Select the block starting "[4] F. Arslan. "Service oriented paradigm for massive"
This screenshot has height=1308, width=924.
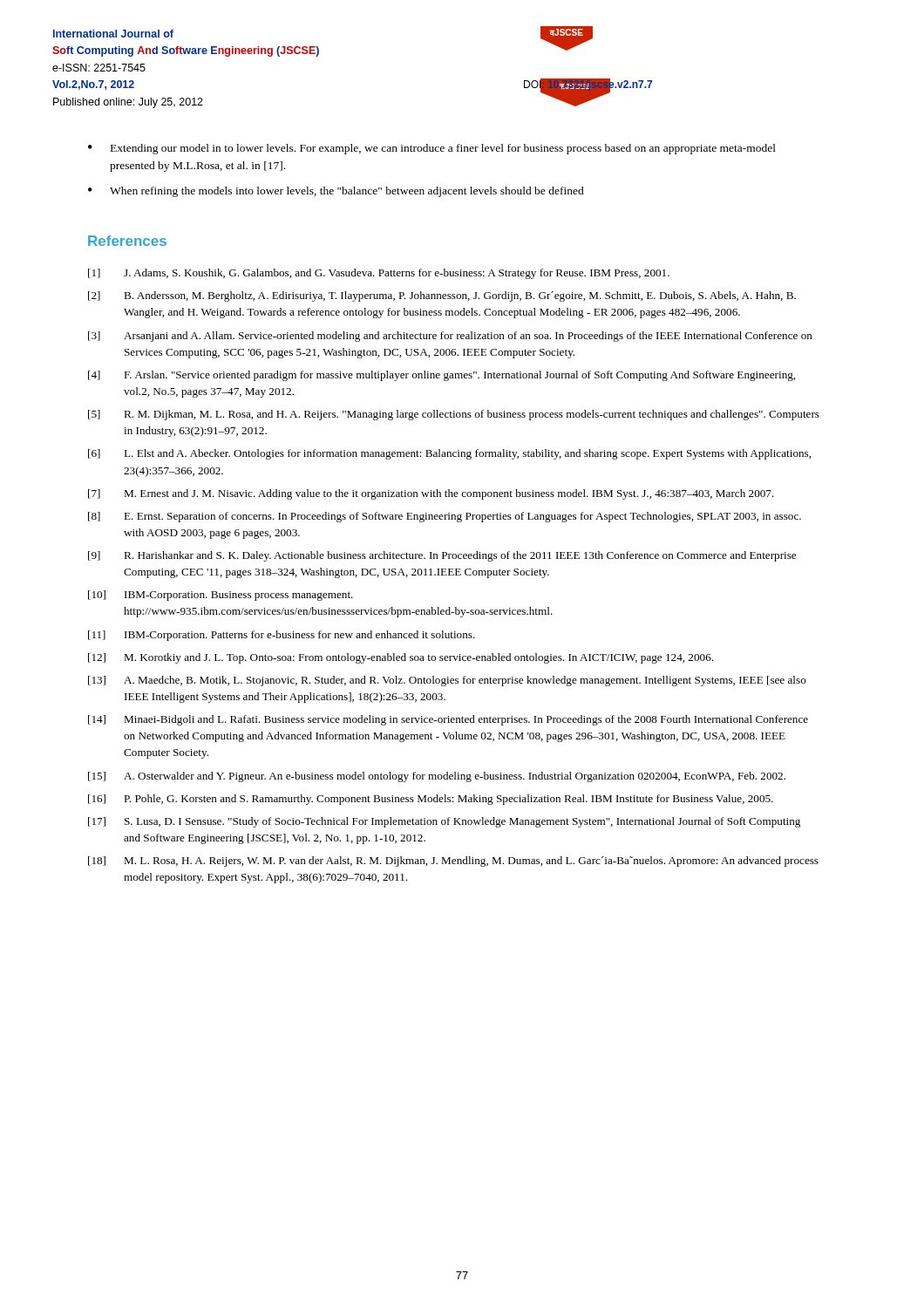453,383
